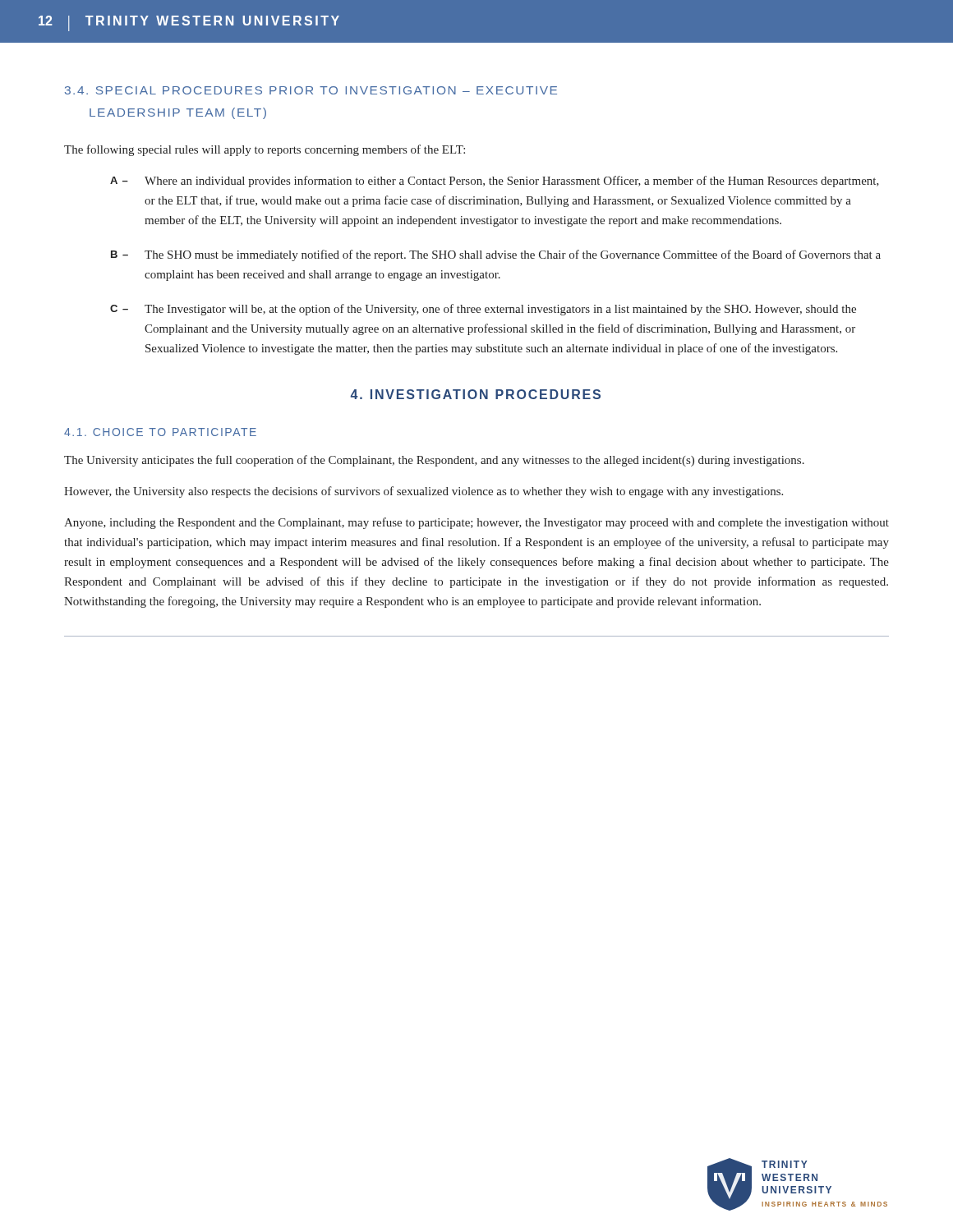953x1232 pixels.
Task: Click the passage that begins "c – The Investigator will"
Action: (x=500, y=328)
